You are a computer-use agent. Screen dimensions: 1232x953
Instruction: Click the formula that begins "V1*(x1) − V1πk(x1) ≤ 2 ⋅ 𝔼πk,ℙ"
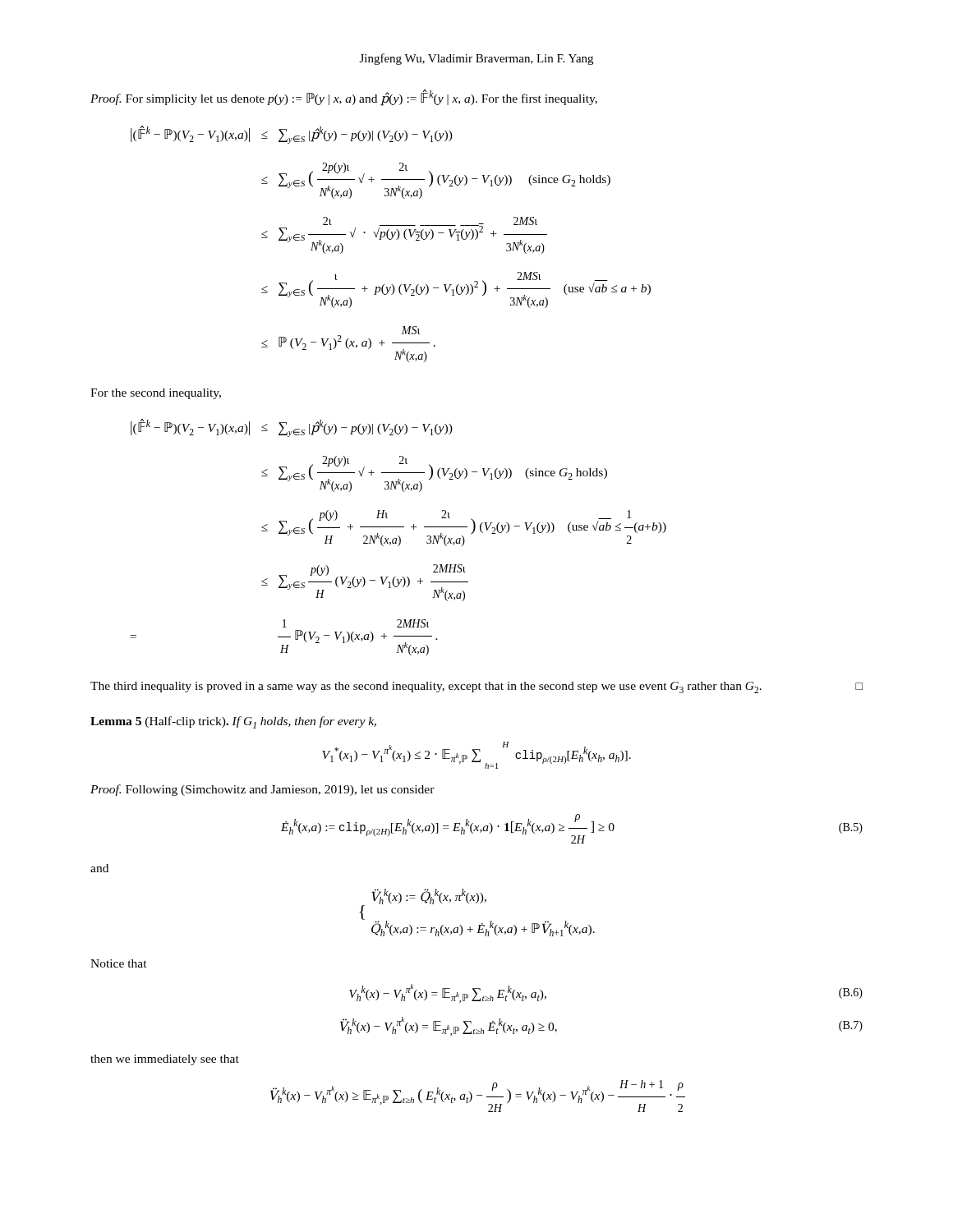(x=476, y=754)
